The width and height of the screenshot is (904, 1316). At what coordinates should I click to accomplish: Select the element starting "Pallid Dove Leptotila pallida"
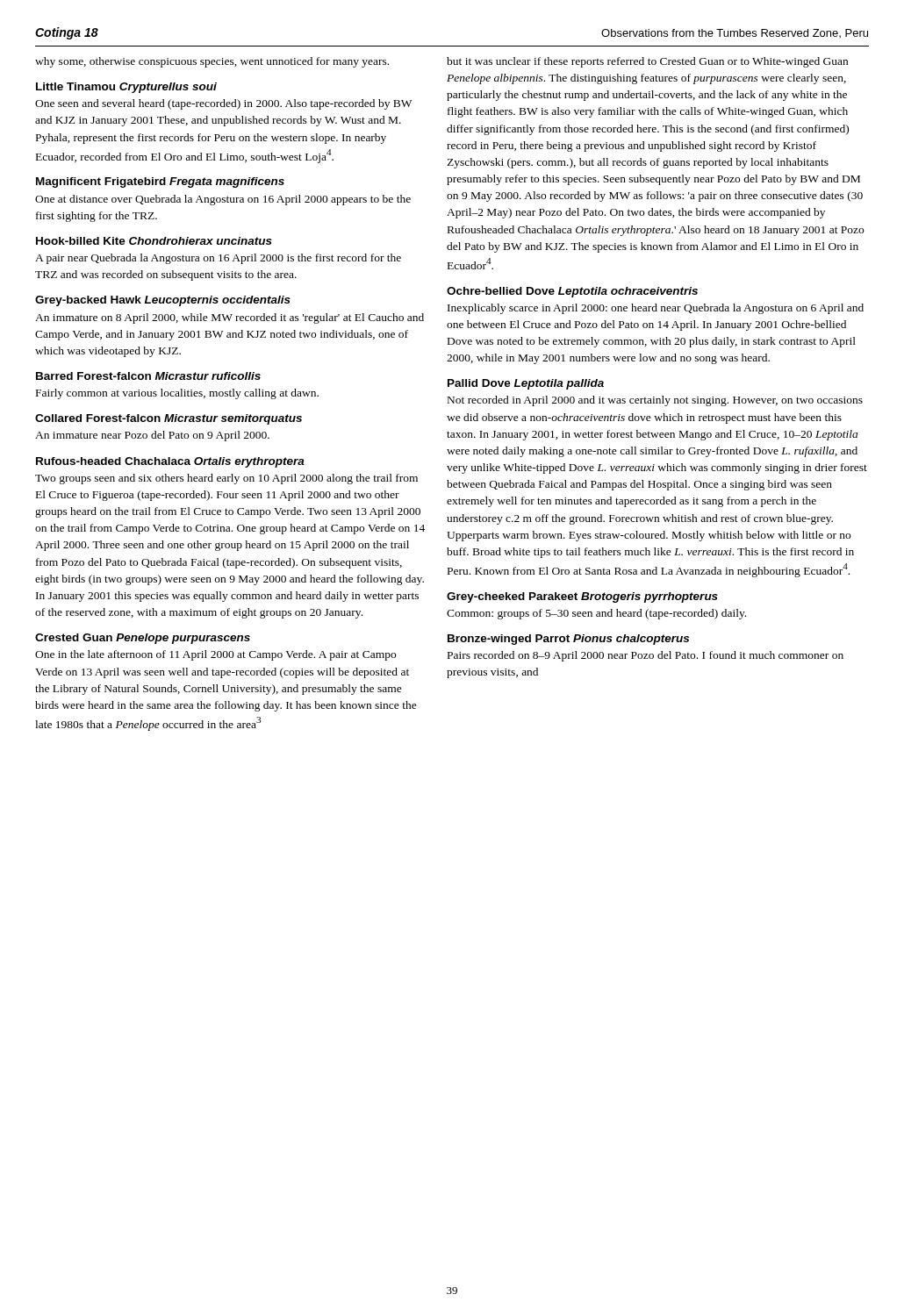[x=525, y=383]
